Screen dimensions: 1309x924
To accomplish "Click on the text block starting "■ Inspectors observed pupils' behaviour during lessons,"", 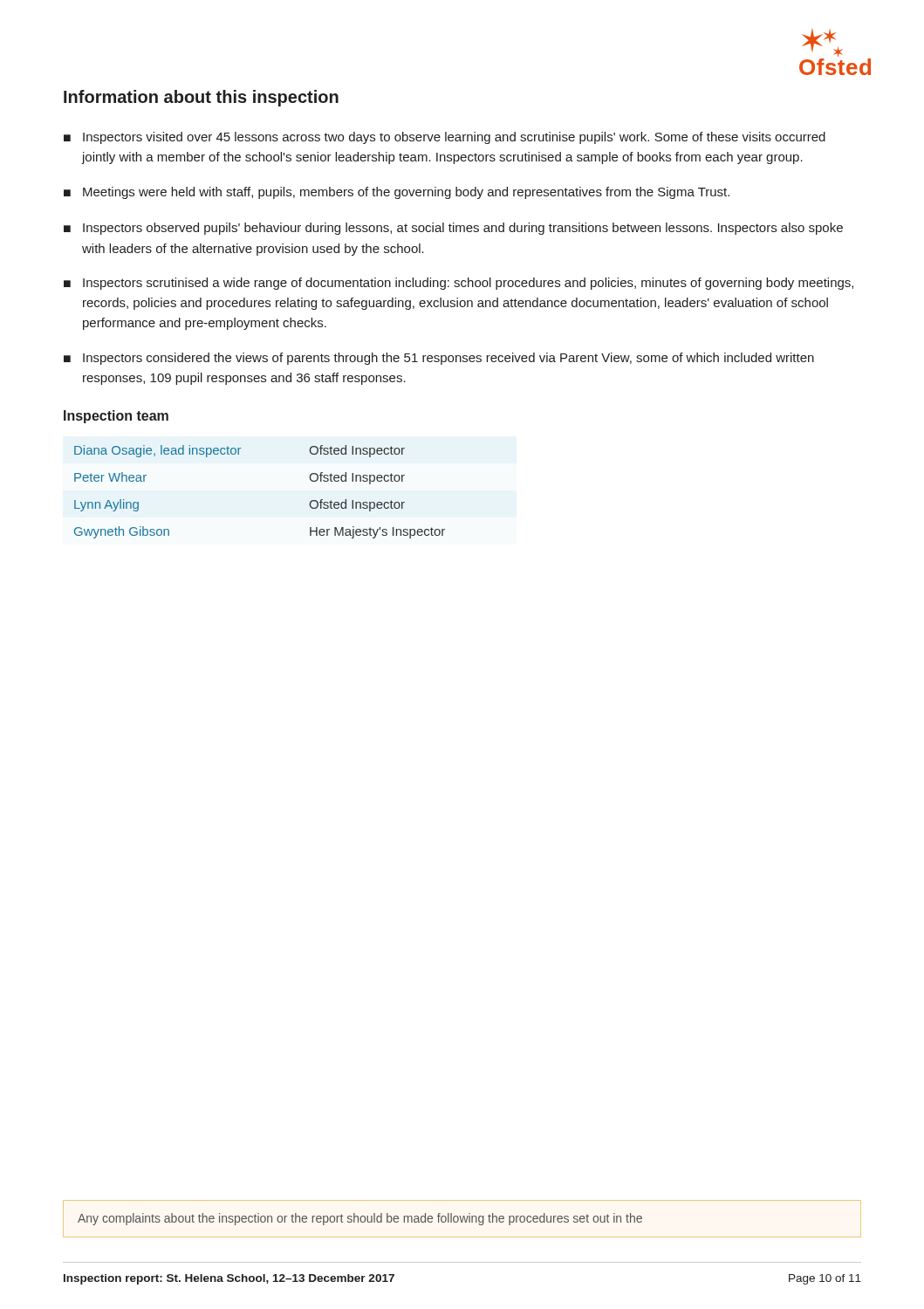I will (462, 238).
